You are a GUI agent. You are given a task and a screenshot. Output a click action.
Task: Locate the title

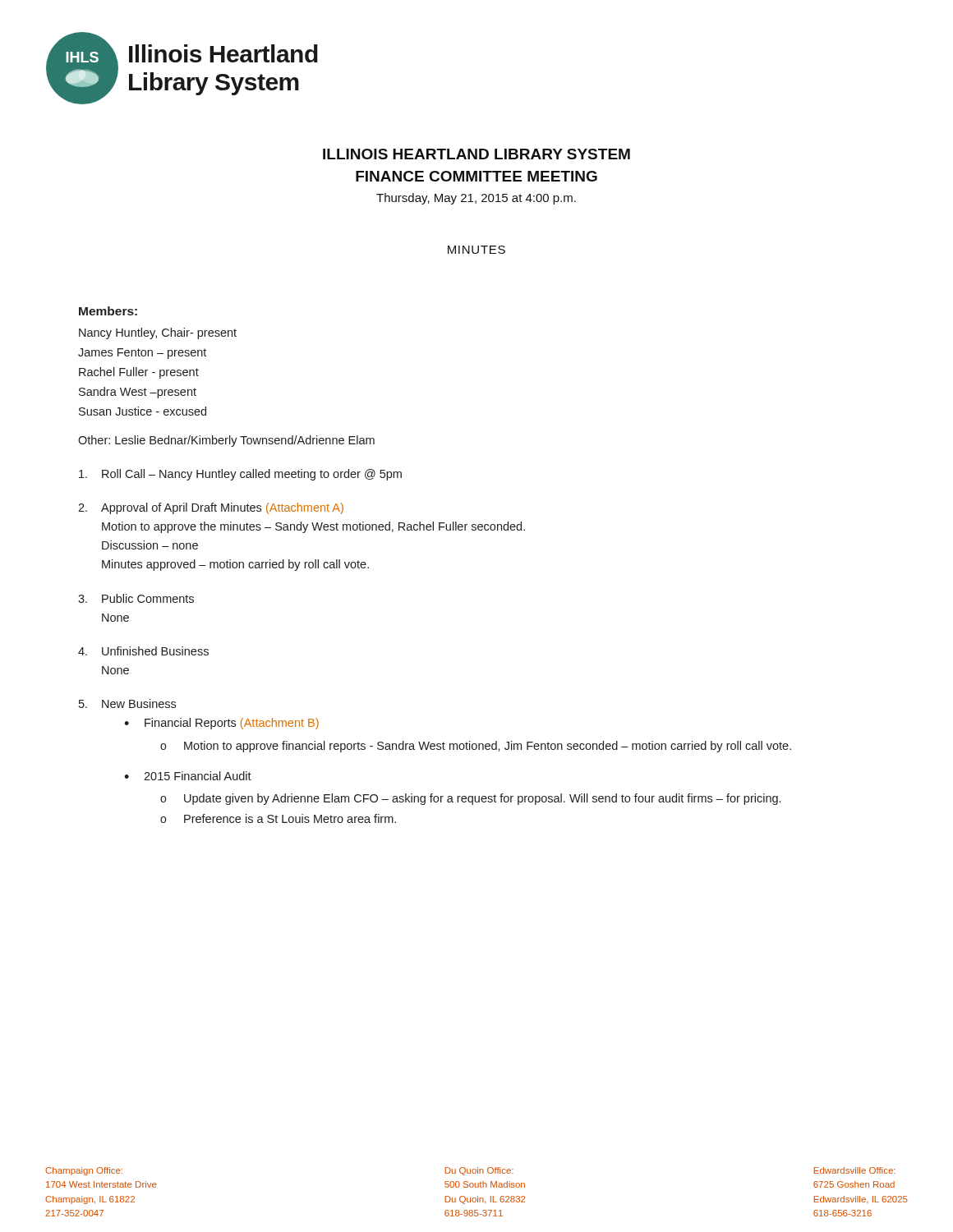coord(476,174)
